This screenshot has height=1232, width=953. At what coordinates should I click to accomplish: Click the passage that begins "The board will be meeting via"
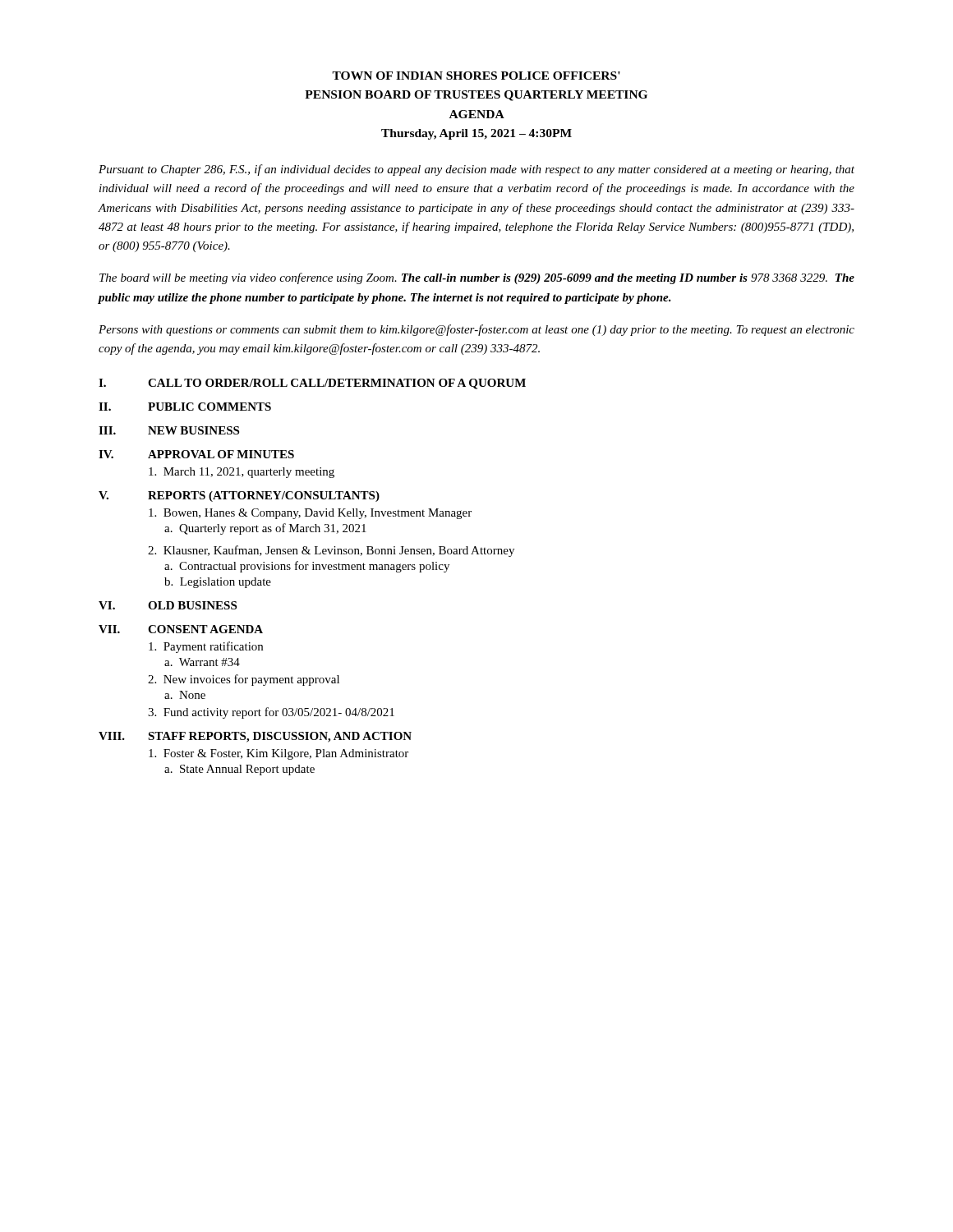pyautogui.click(x=476, y=287)
